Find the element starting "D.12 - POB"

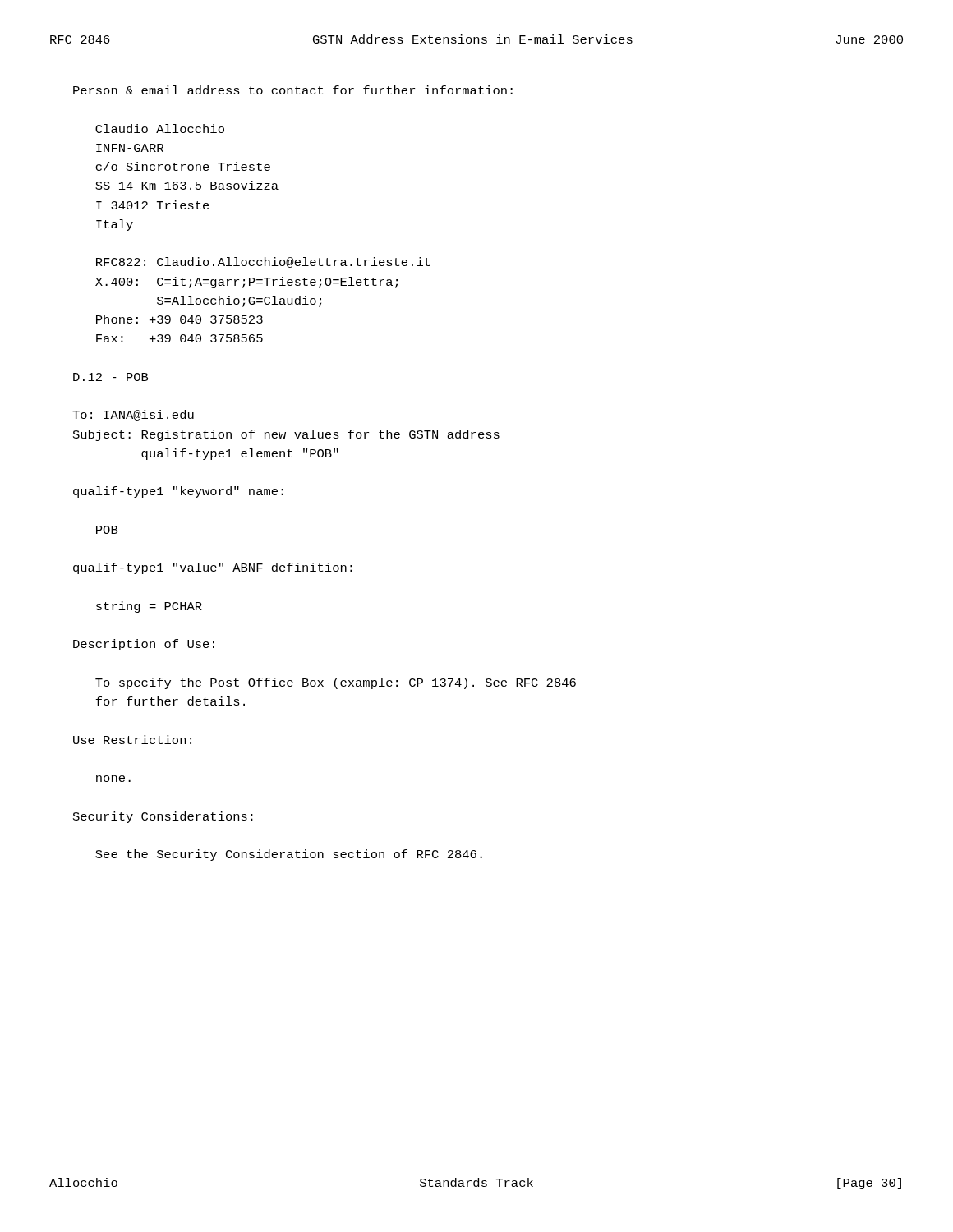[x=110, y=377]
